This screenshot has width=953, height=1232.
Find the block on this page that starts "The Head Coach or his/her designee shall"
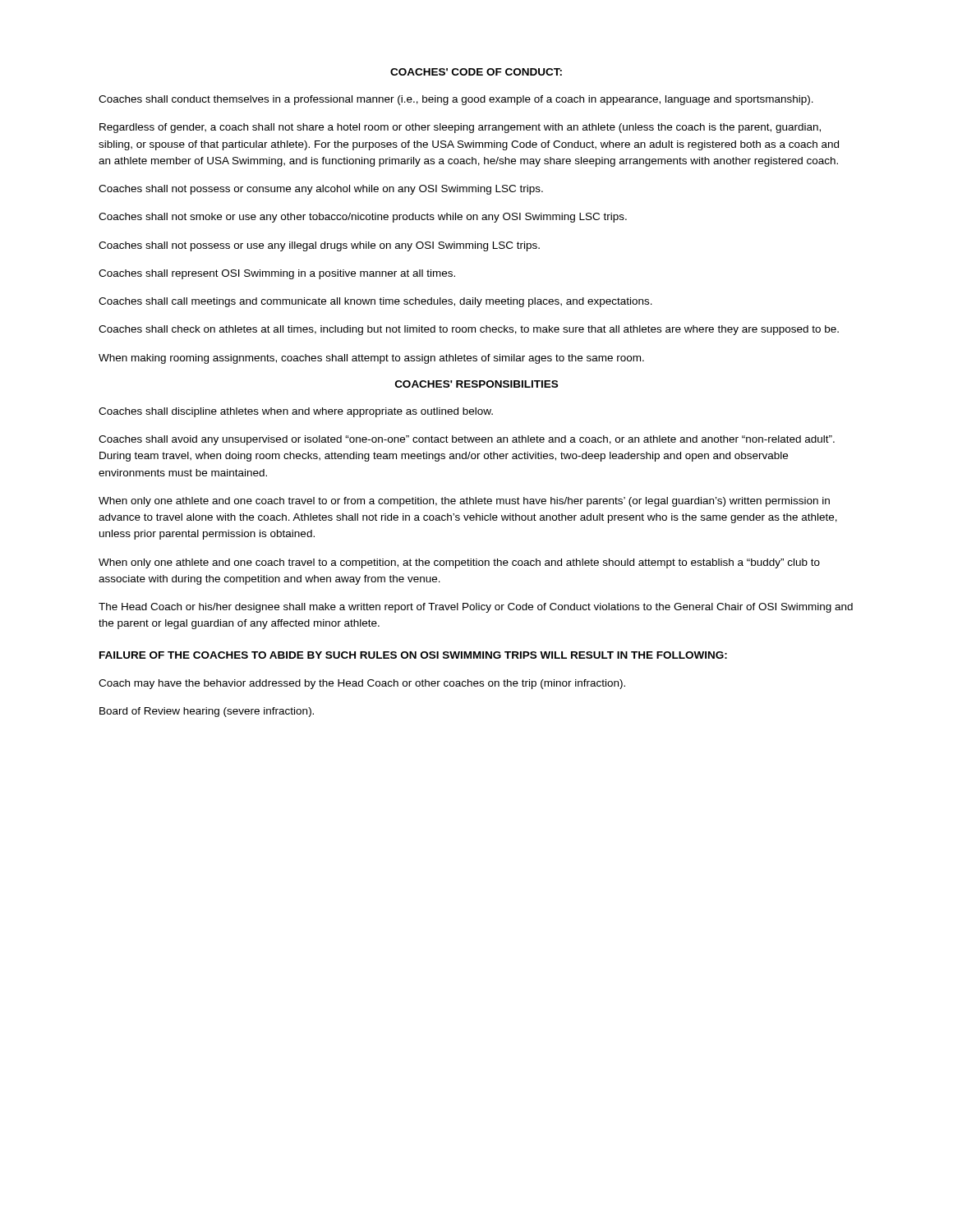[x=476, y=615]
